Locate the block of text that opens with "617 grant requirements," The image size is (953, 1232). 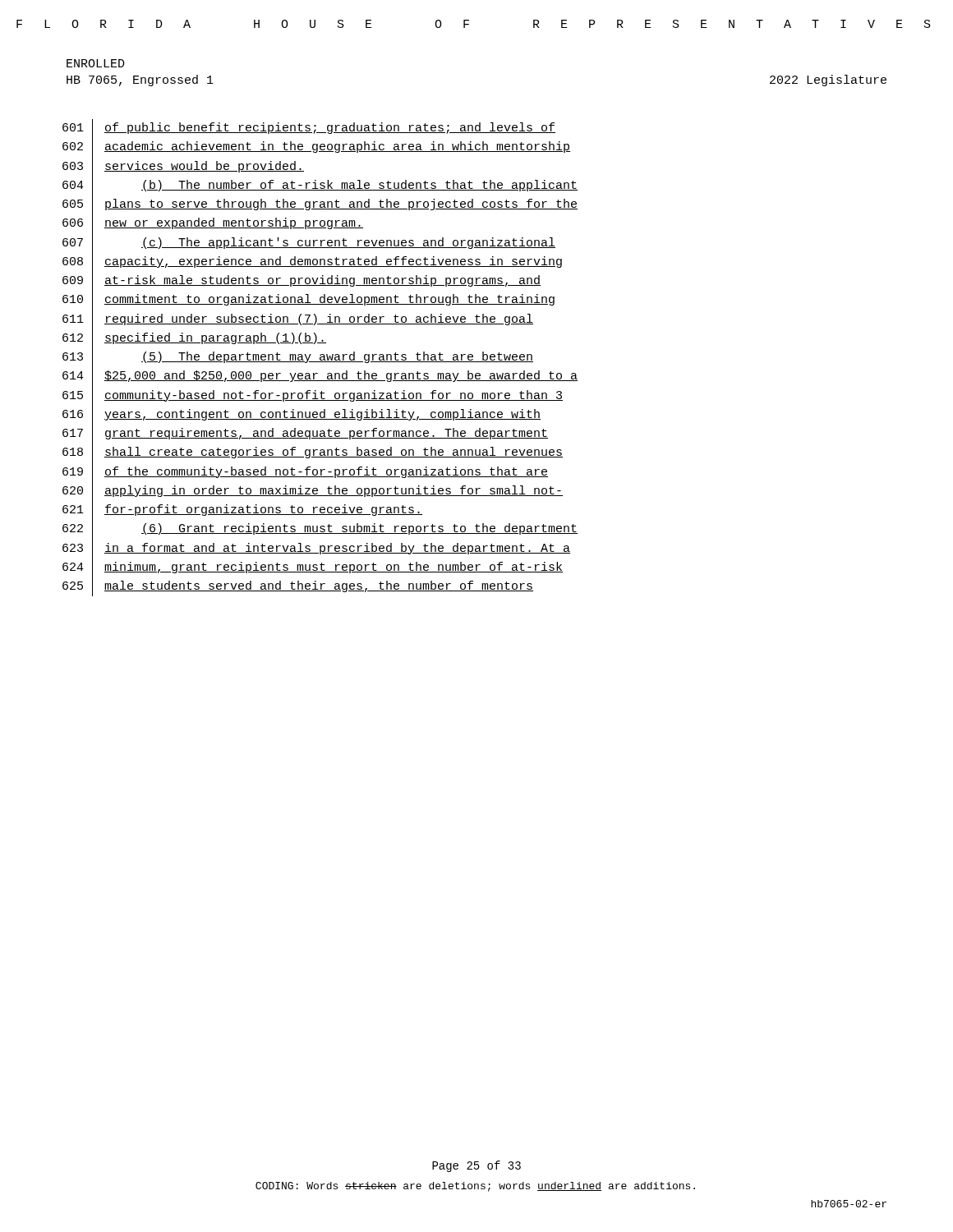pyautogui.click(x=476, y=434)
